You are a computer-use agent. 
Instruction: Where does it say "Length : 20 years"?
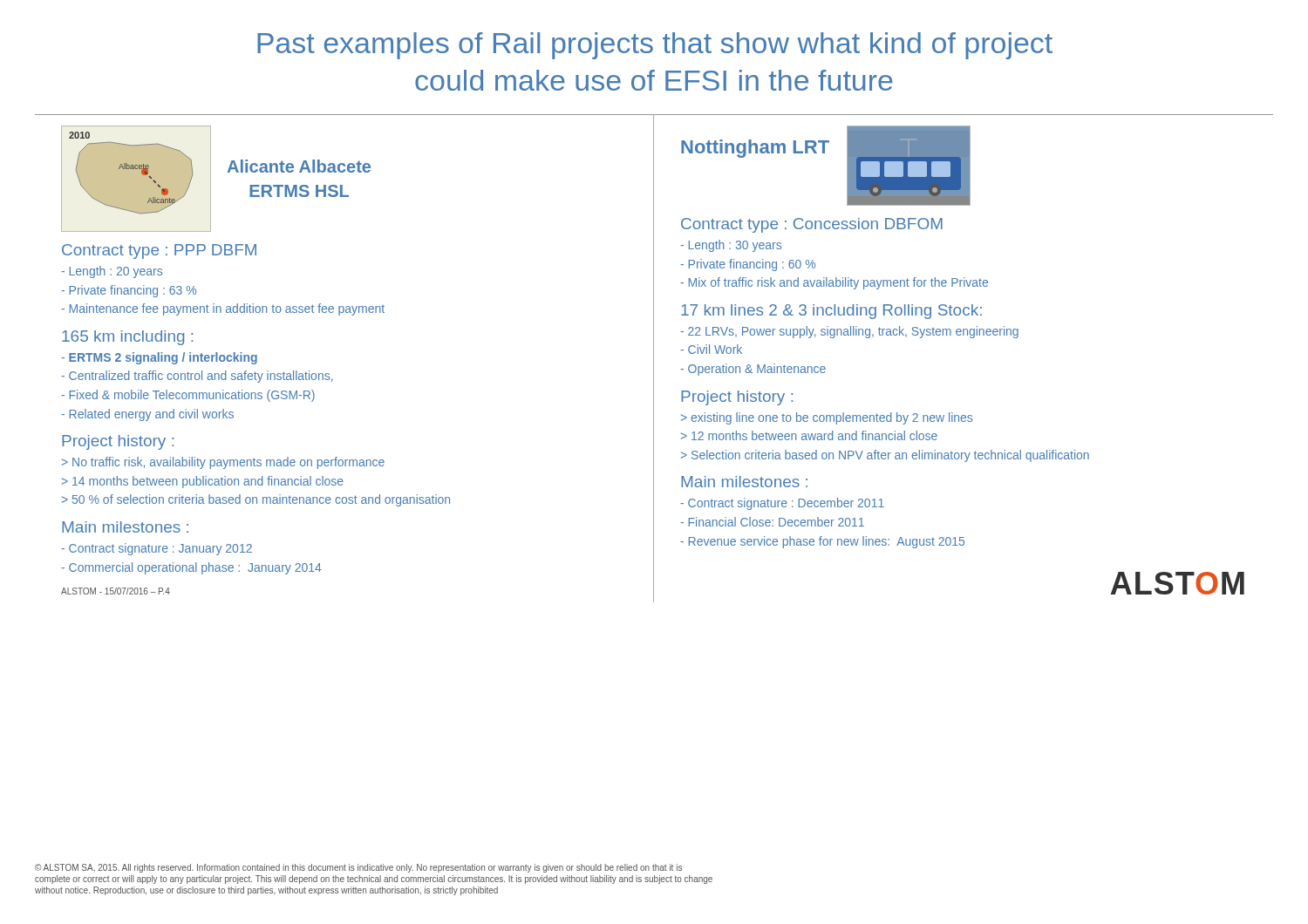click(112, 271)
